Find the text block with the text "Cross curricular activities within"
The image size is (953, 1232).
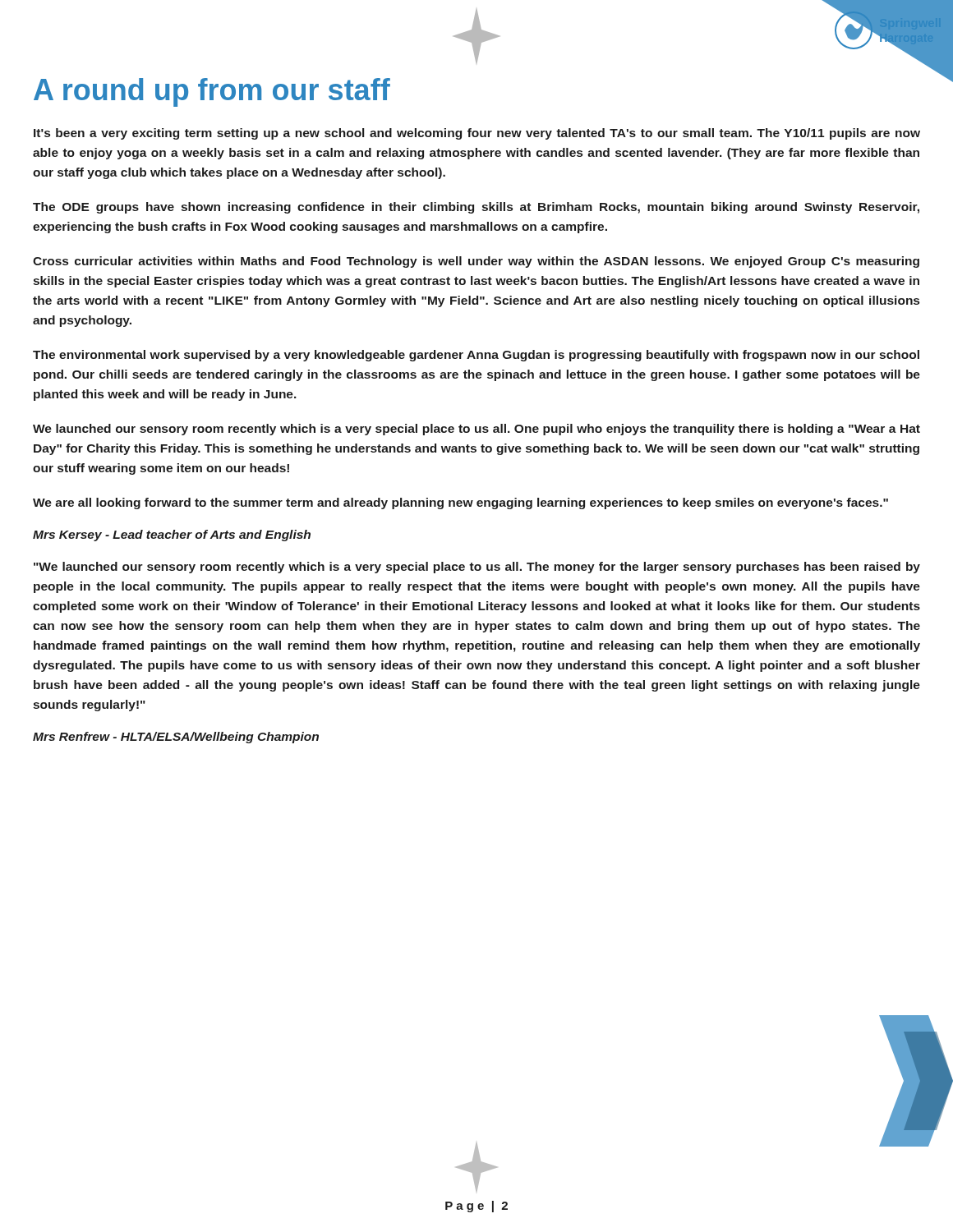[x=476, y=290]
